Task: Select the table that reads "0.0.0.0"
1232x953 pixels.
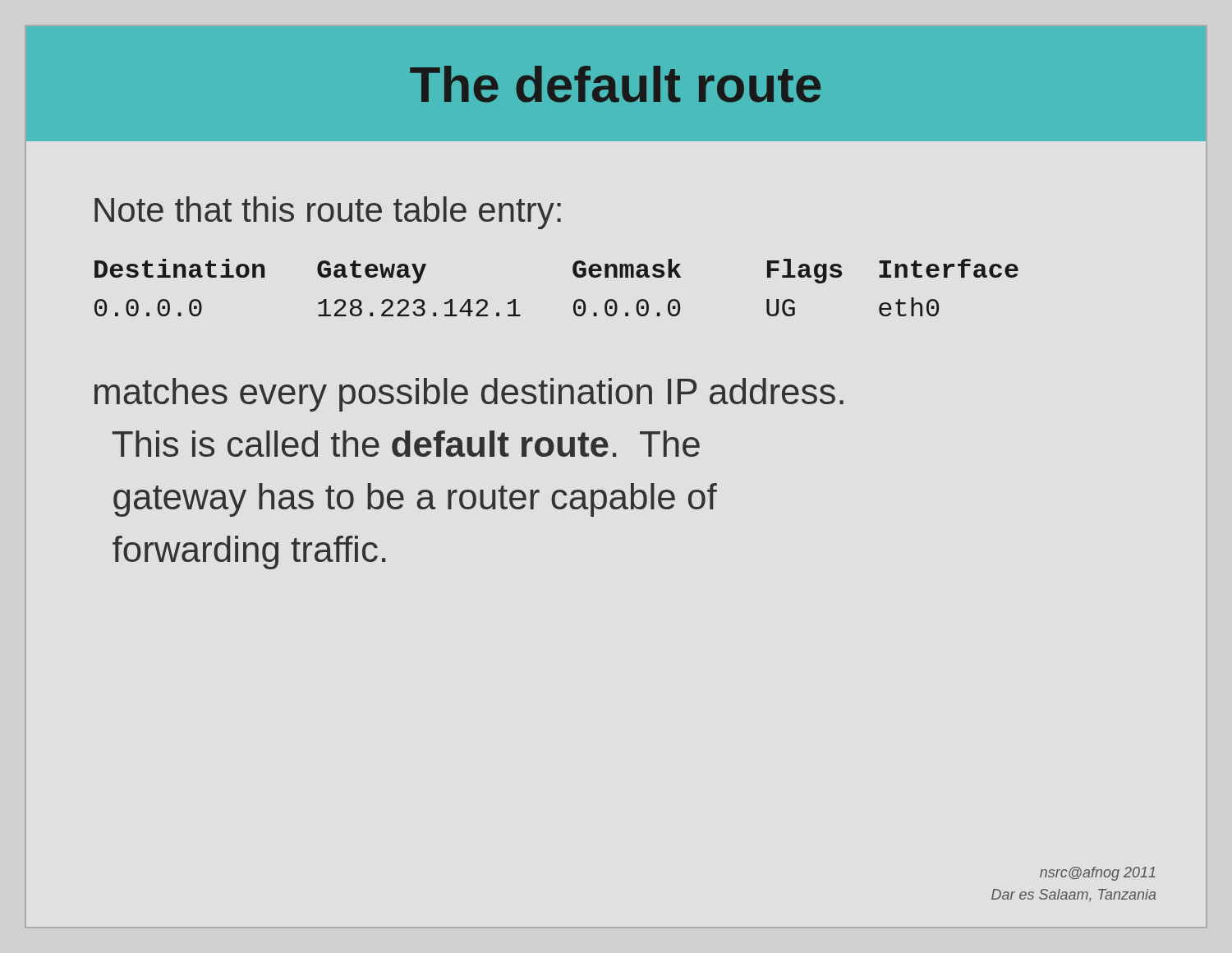Action: point(616,294)
